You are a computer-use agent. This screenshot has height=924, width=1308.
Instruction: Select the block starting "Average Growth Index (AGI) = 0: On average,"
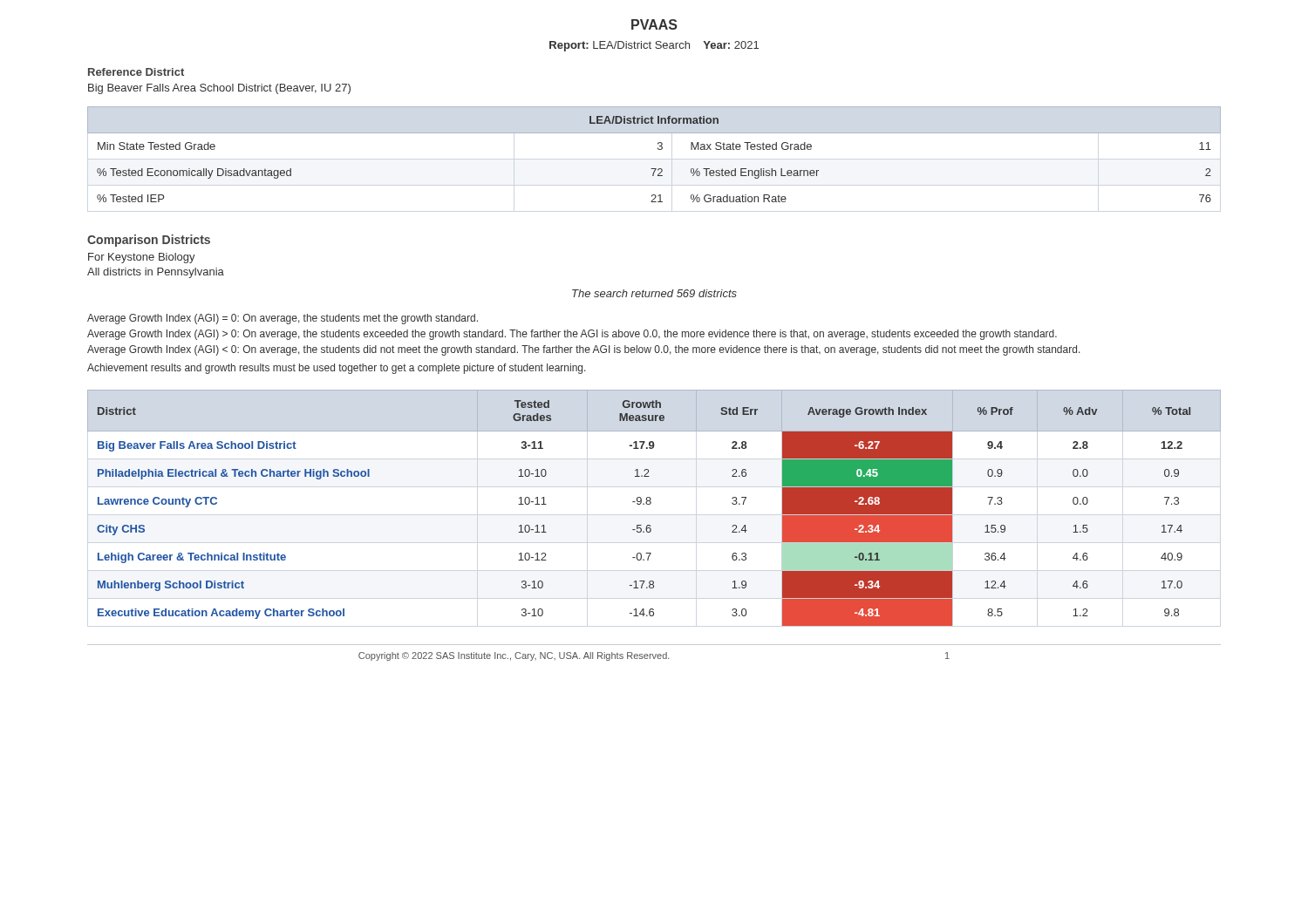(x=584, y=334)
